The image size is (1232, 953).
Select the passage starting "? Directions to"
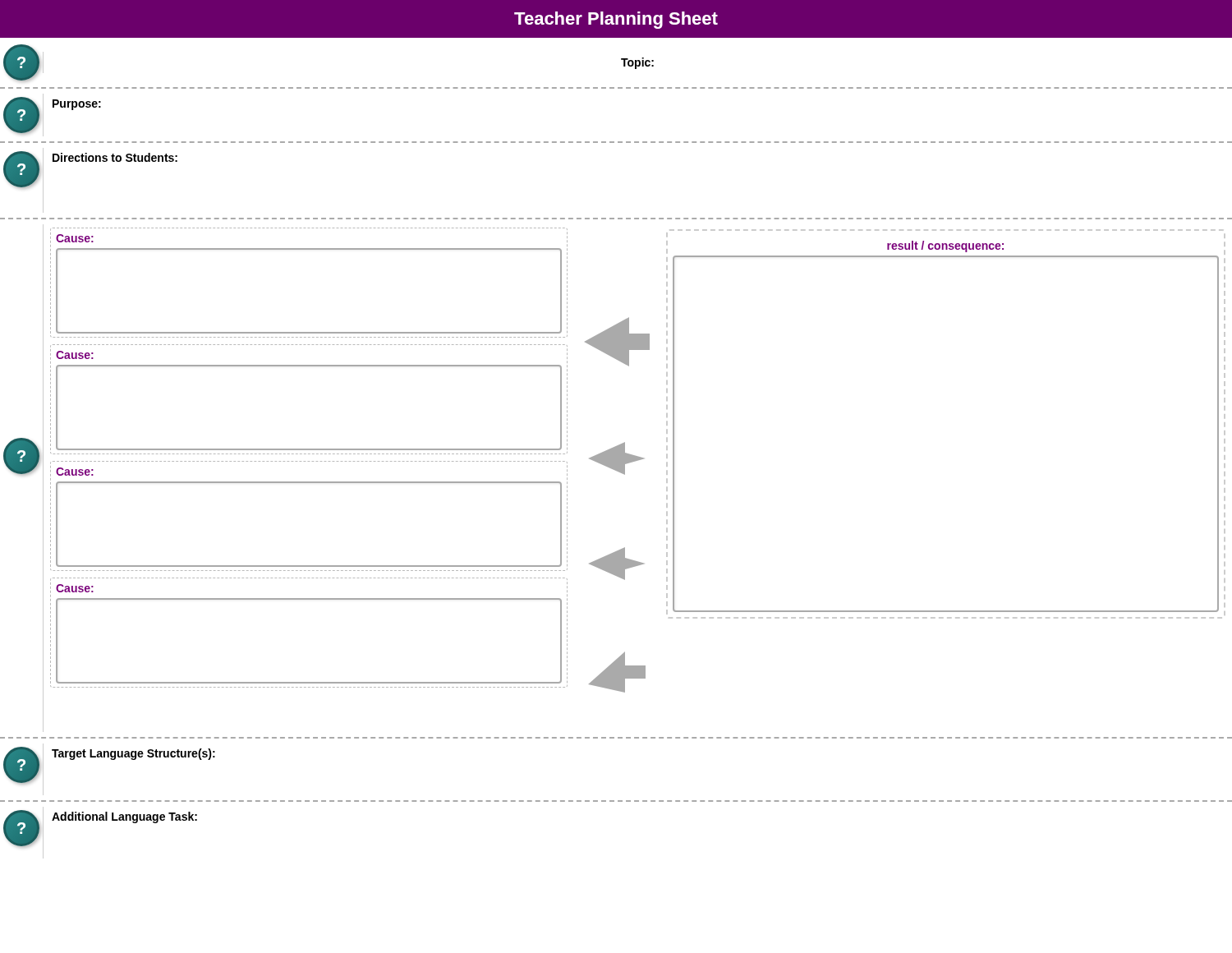(616, 180)
